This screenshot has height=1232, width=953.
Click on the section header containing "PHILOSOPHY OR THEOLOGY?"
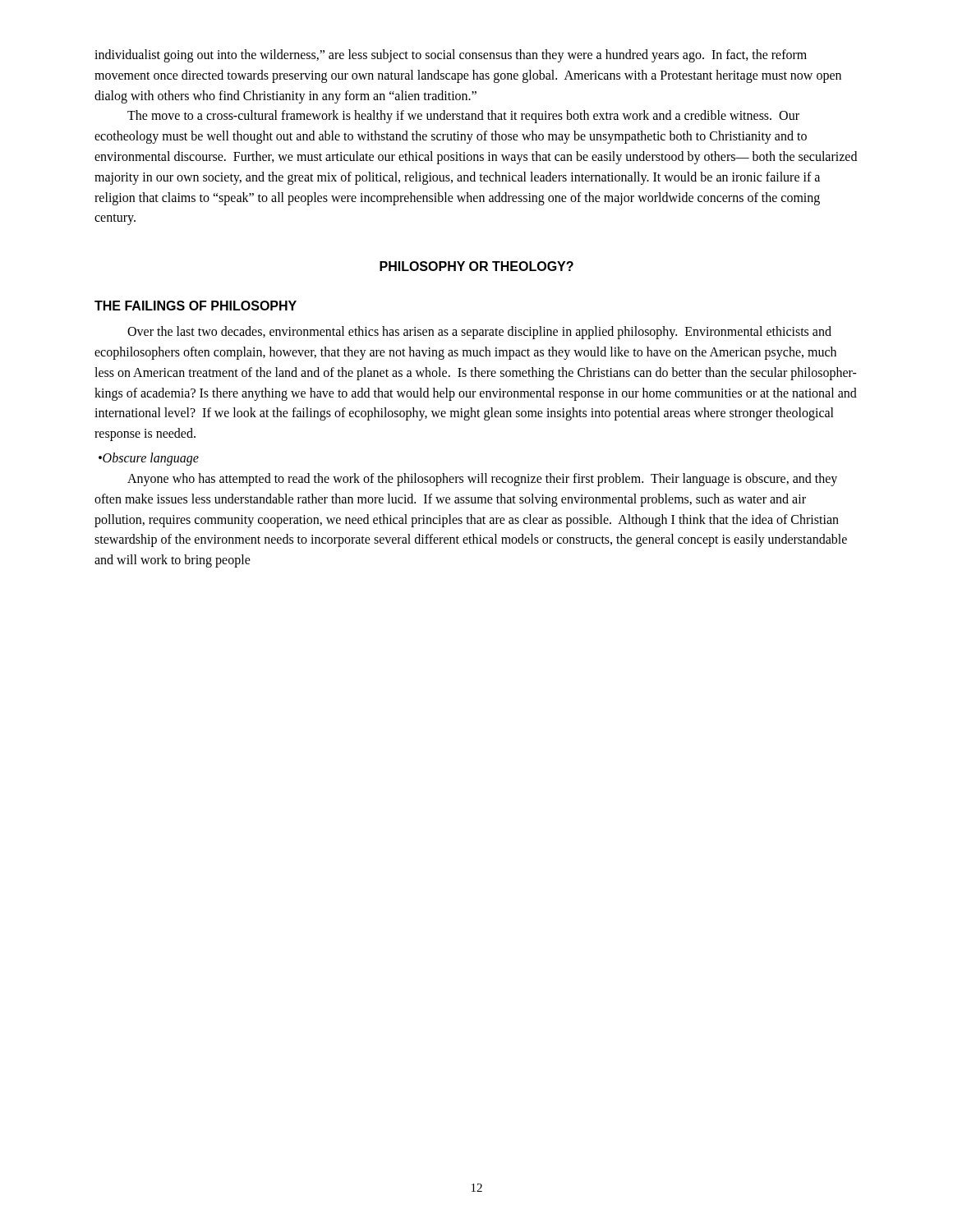tap(476, 267)
